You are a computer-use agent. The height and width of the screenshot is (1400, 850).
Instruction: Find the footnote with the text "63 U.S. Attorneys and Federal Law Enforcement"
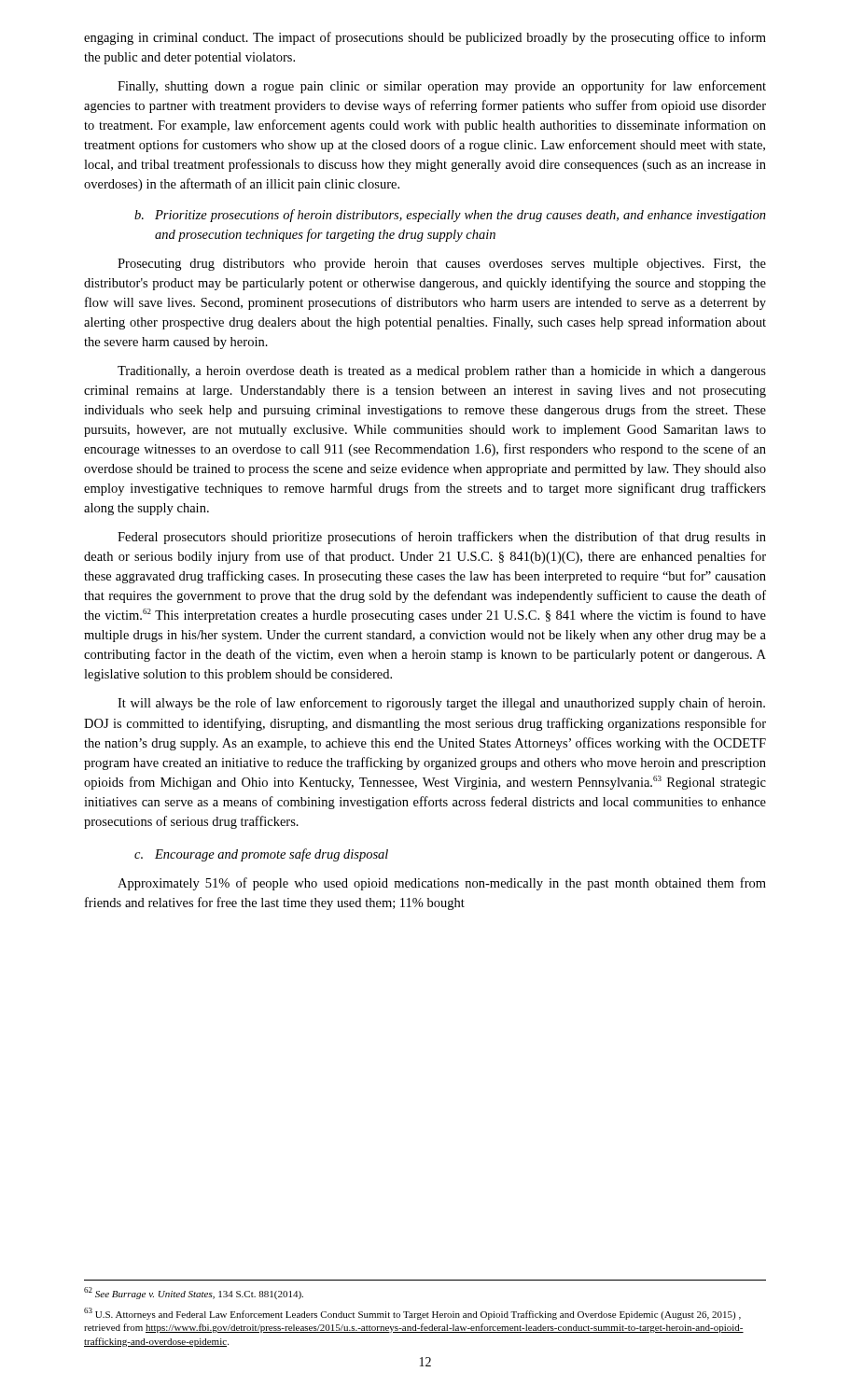click(414, 1326)
